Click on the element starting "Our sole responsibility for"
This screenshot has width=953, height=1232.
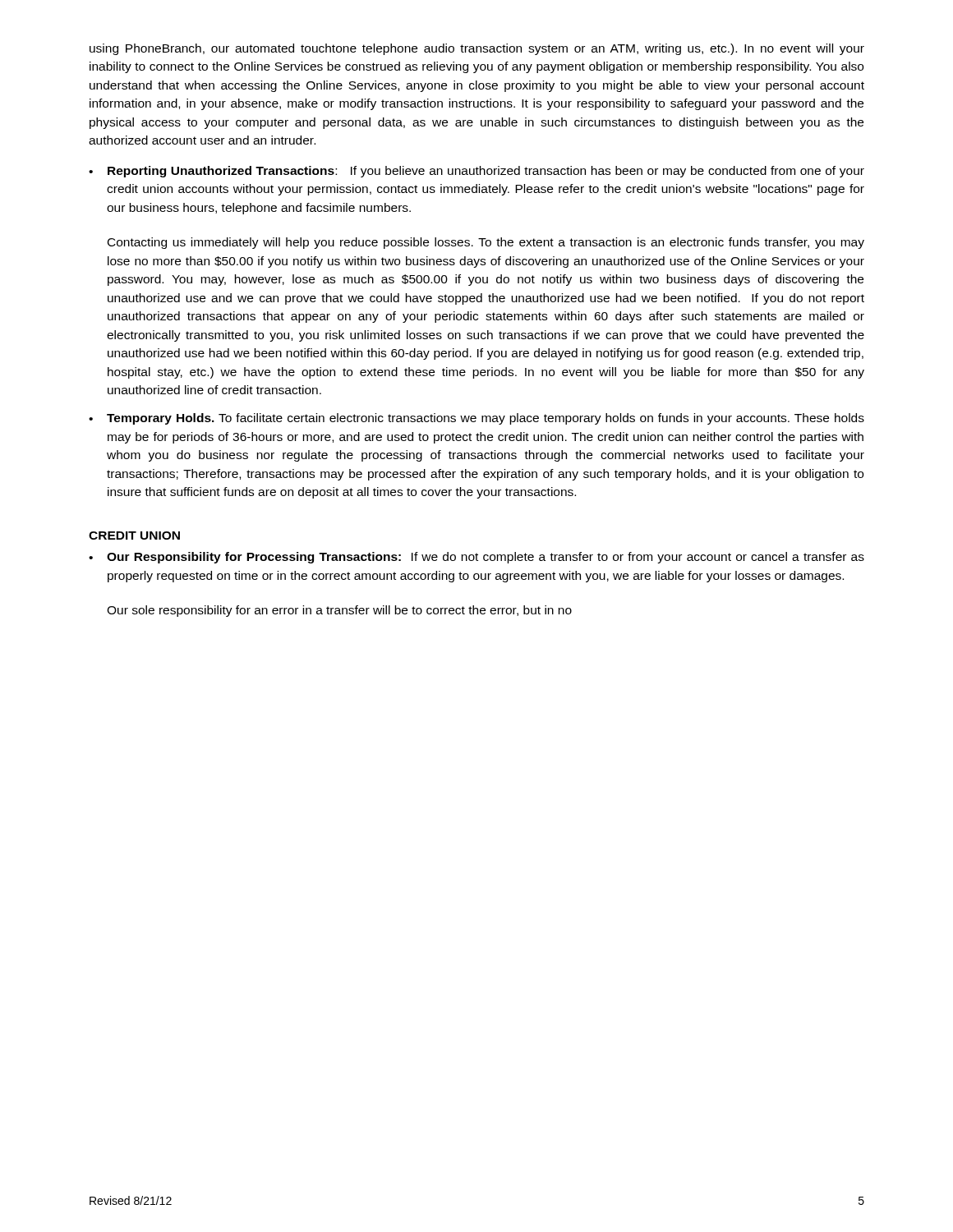tap(339, 610)
